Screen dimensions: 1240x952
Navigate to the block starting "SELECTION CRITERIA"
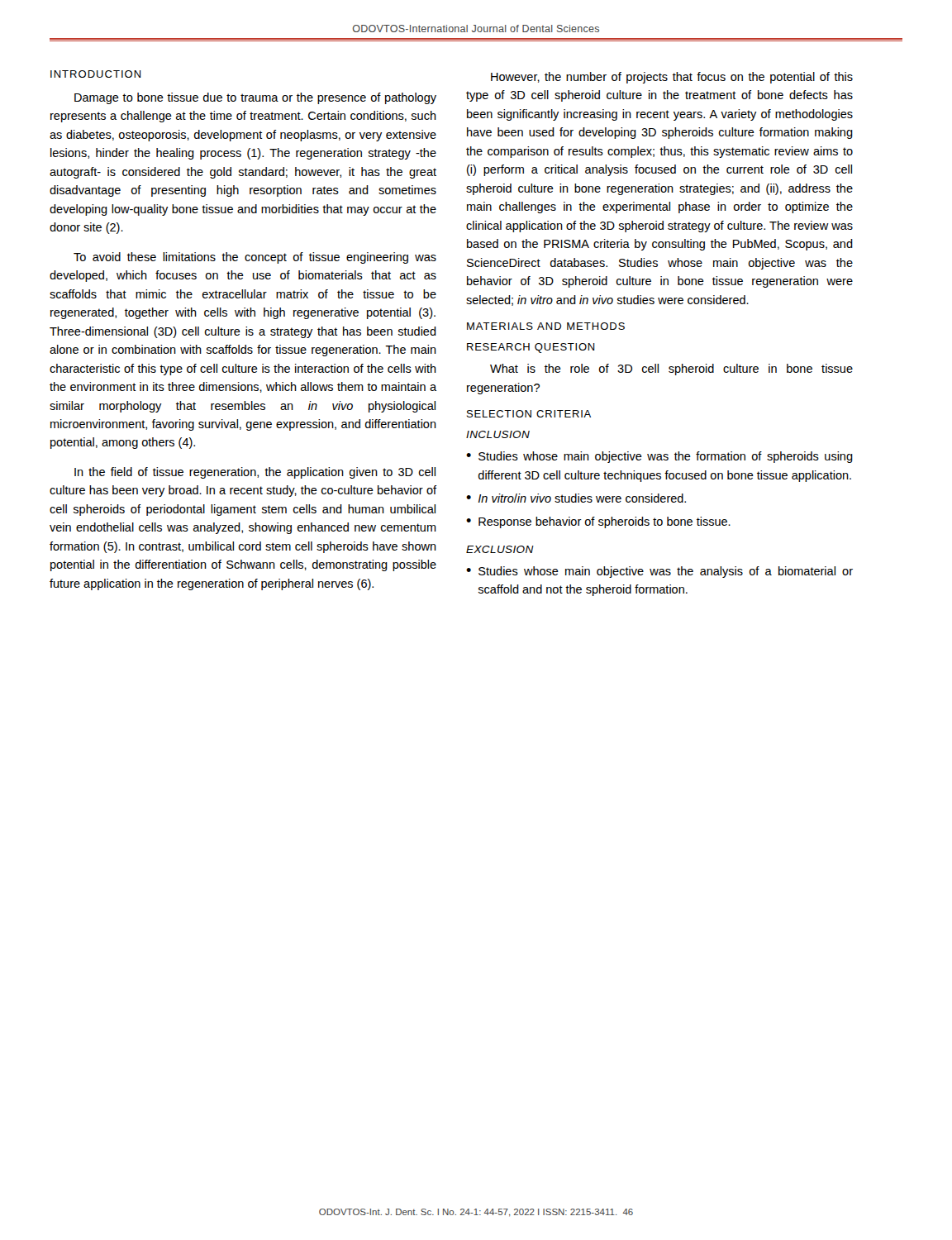tap(529, 414)
